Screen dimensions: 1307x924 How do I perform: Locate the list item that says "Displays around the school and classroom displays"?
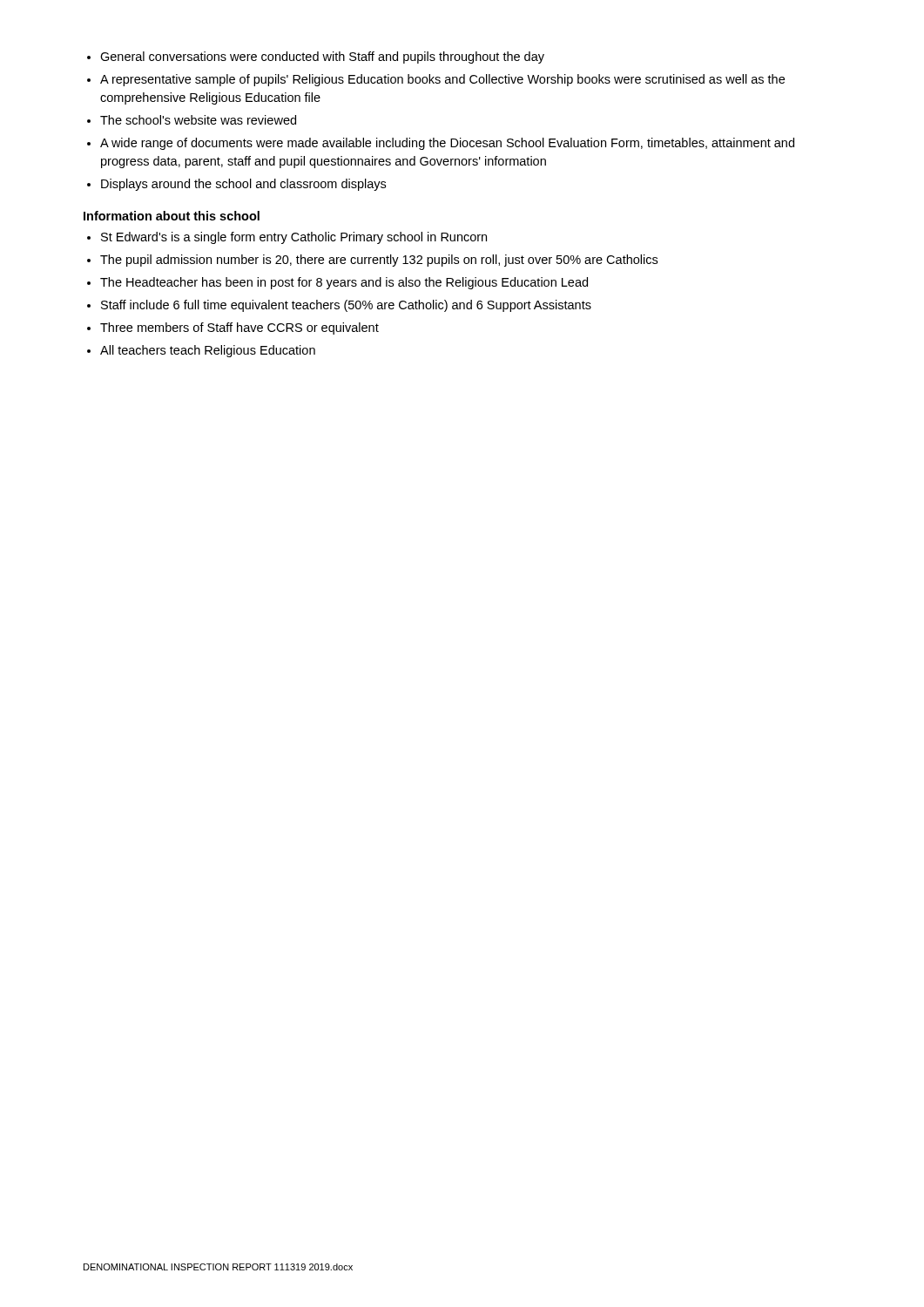tap(243, 184)
